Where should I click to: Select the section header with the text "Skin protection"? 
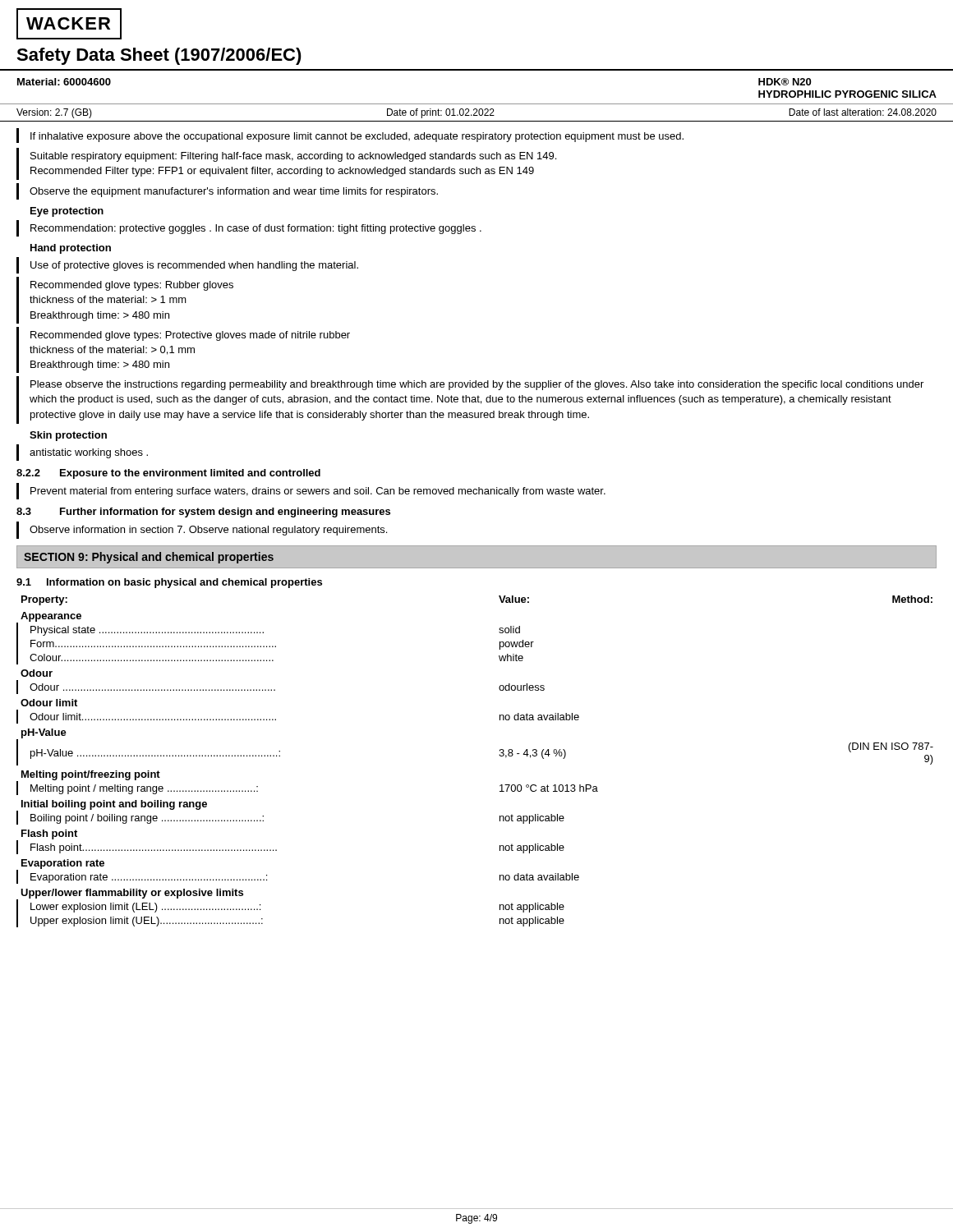(68, 435)
